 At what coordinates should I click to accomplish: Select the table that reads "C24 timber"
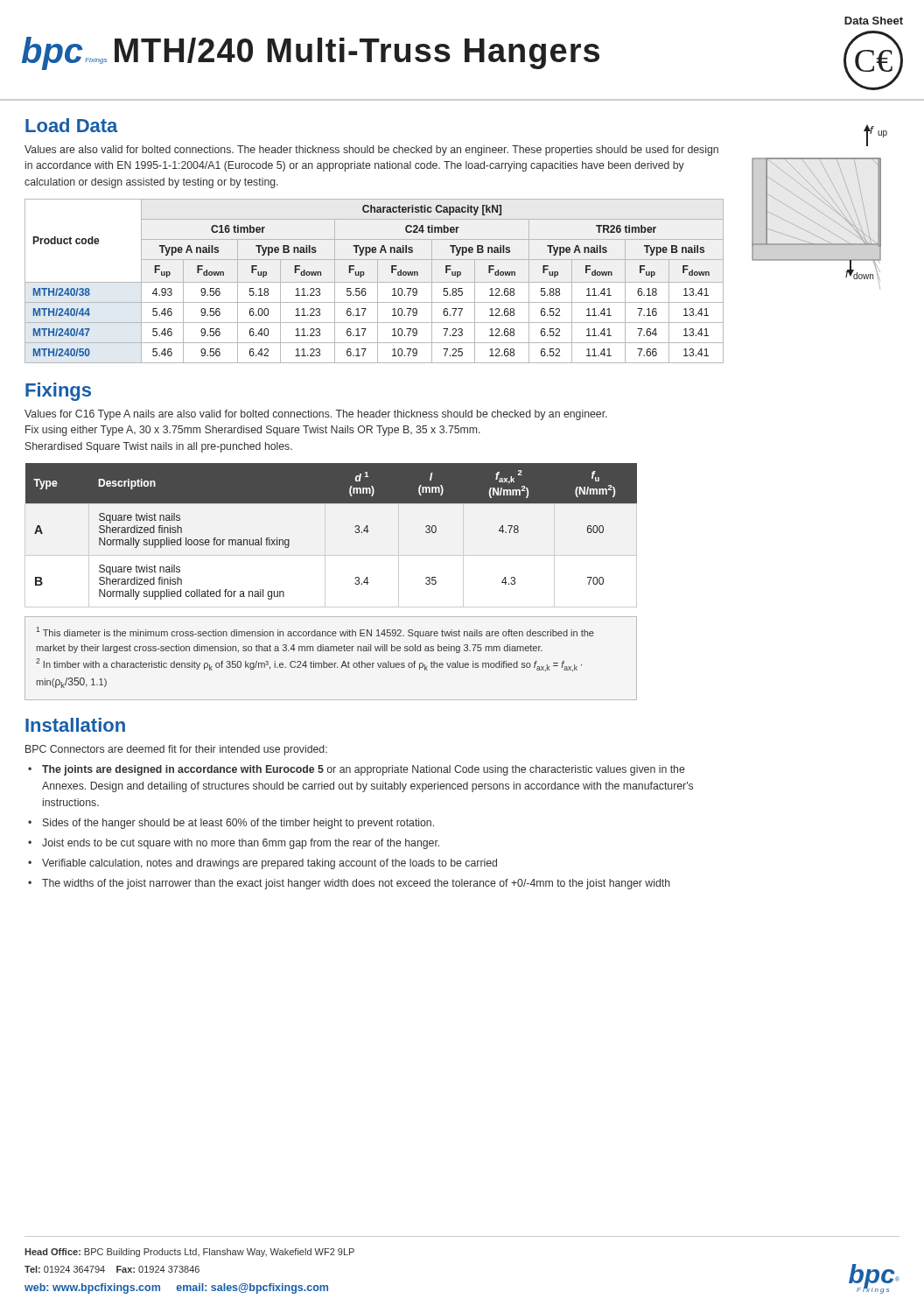[374, 281]
